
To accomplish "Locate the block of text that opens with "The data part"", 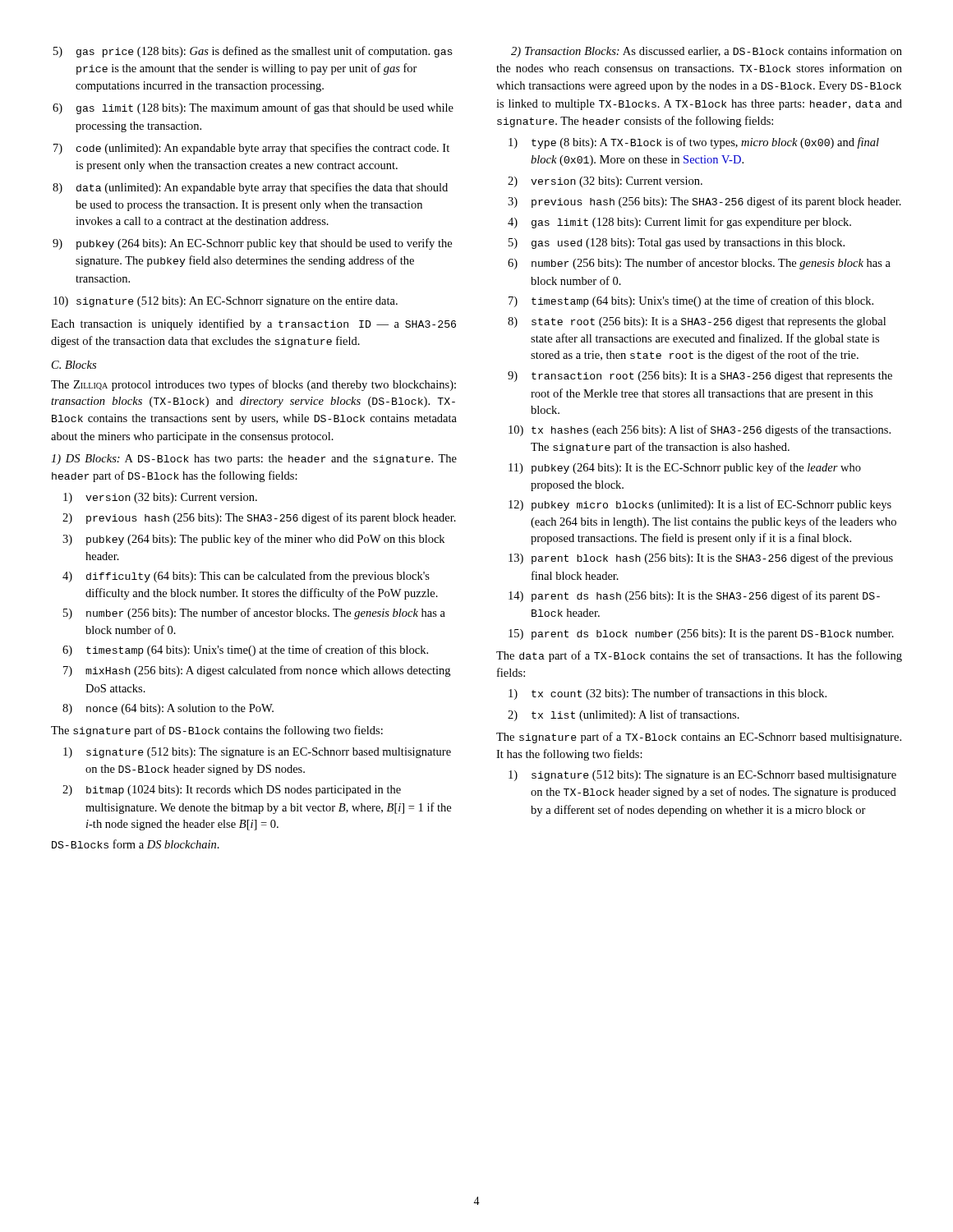I will click(699, 664).
